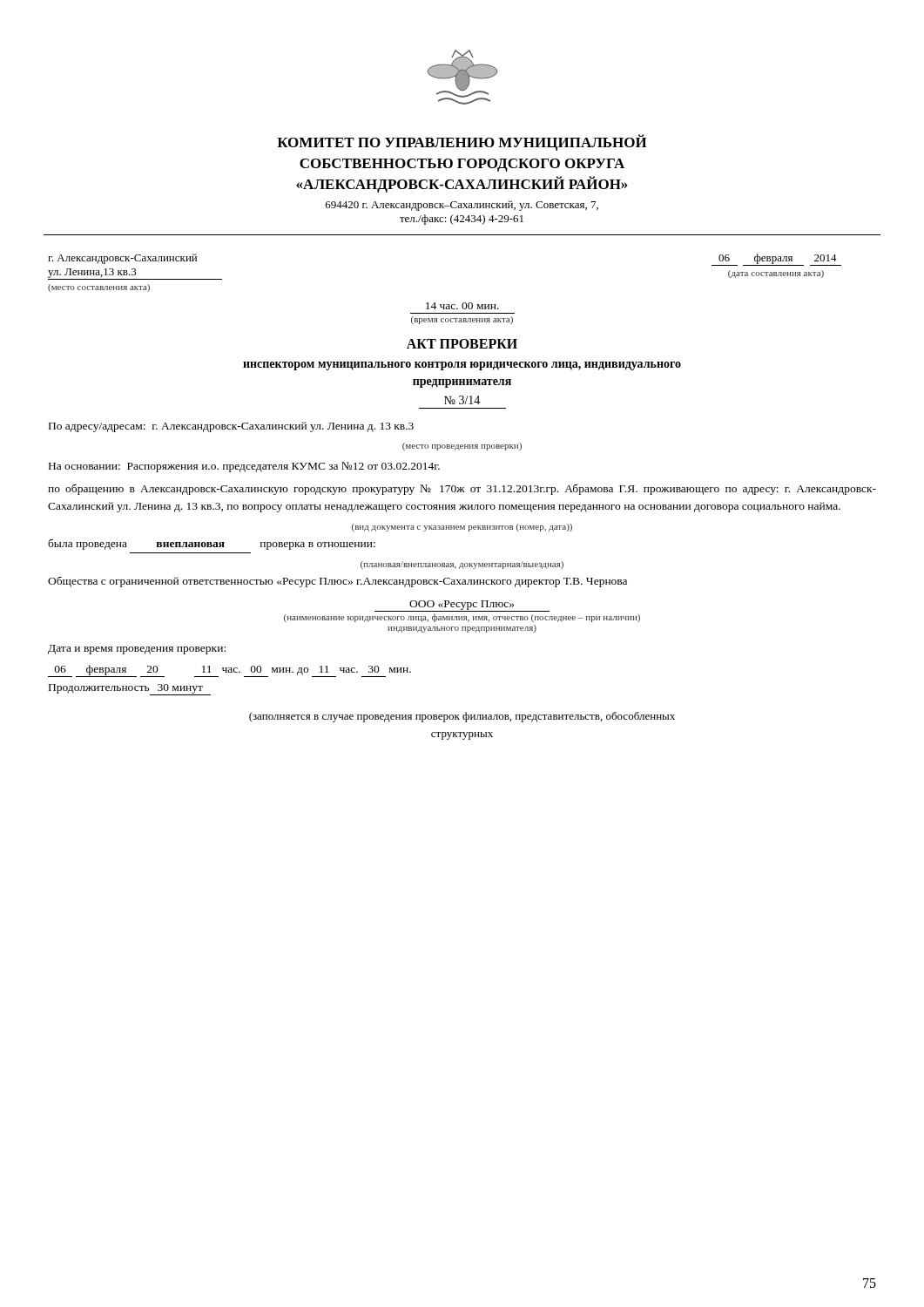924x1307 pixels.
Task: Select the region starting "г. Александровск-Сахалинский ул. Ленина,13"
Action: coord(135,272)
